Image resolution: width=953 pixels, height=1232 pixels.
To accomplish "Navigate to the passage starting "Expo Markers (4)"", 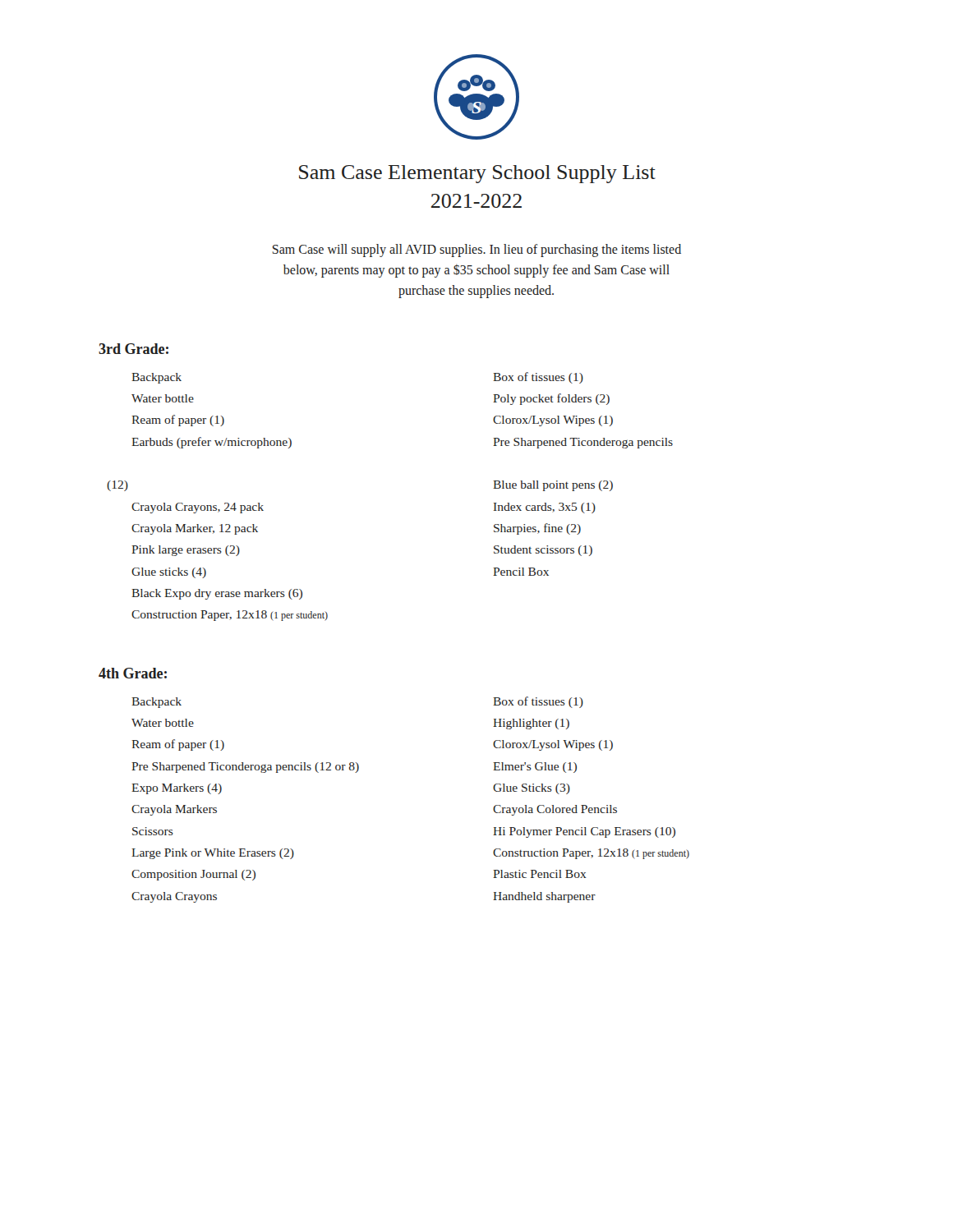I will [x=177, y=787].
